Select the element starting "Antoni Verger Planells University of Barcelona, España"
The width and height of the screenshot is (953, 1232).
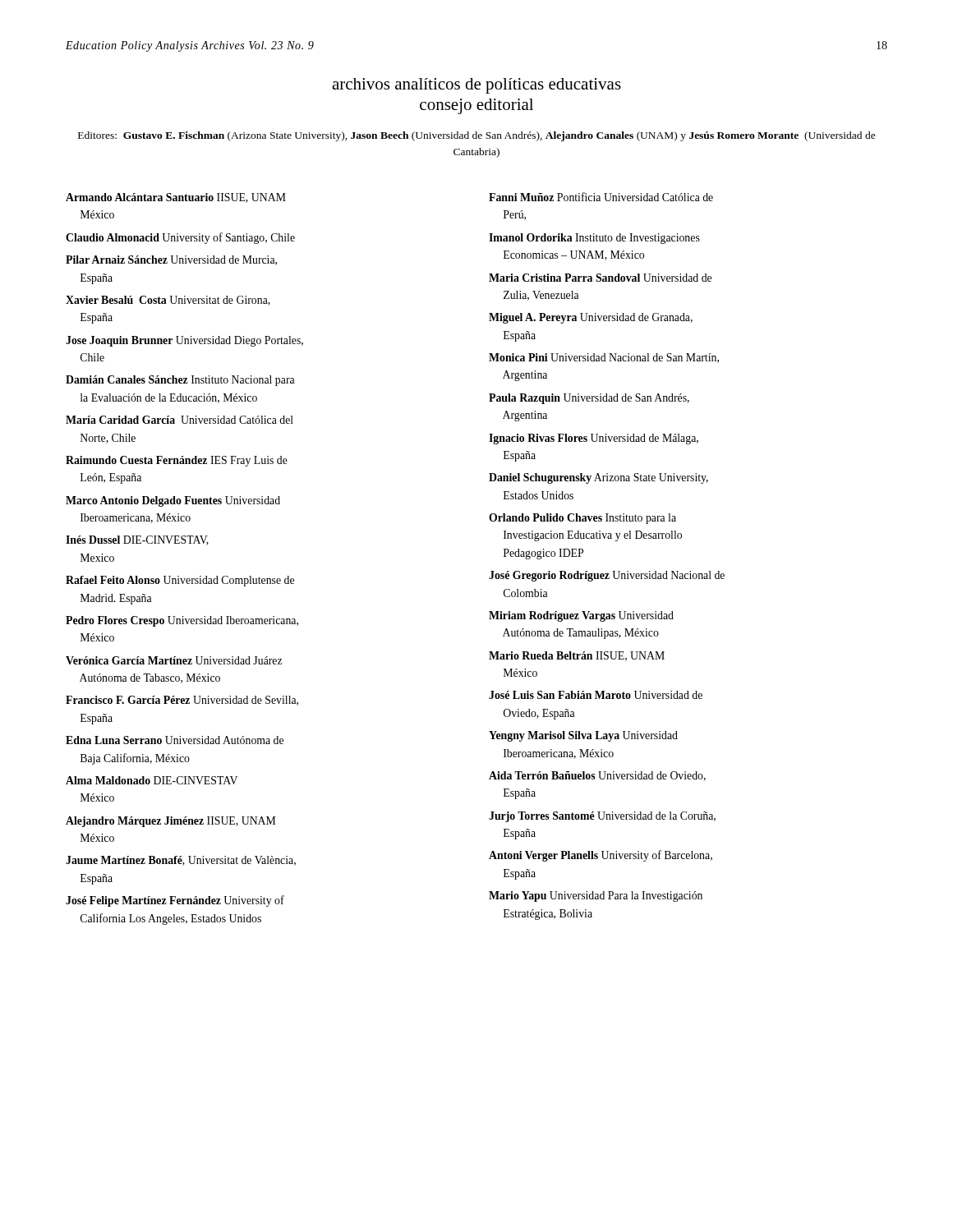pos(601,864)
